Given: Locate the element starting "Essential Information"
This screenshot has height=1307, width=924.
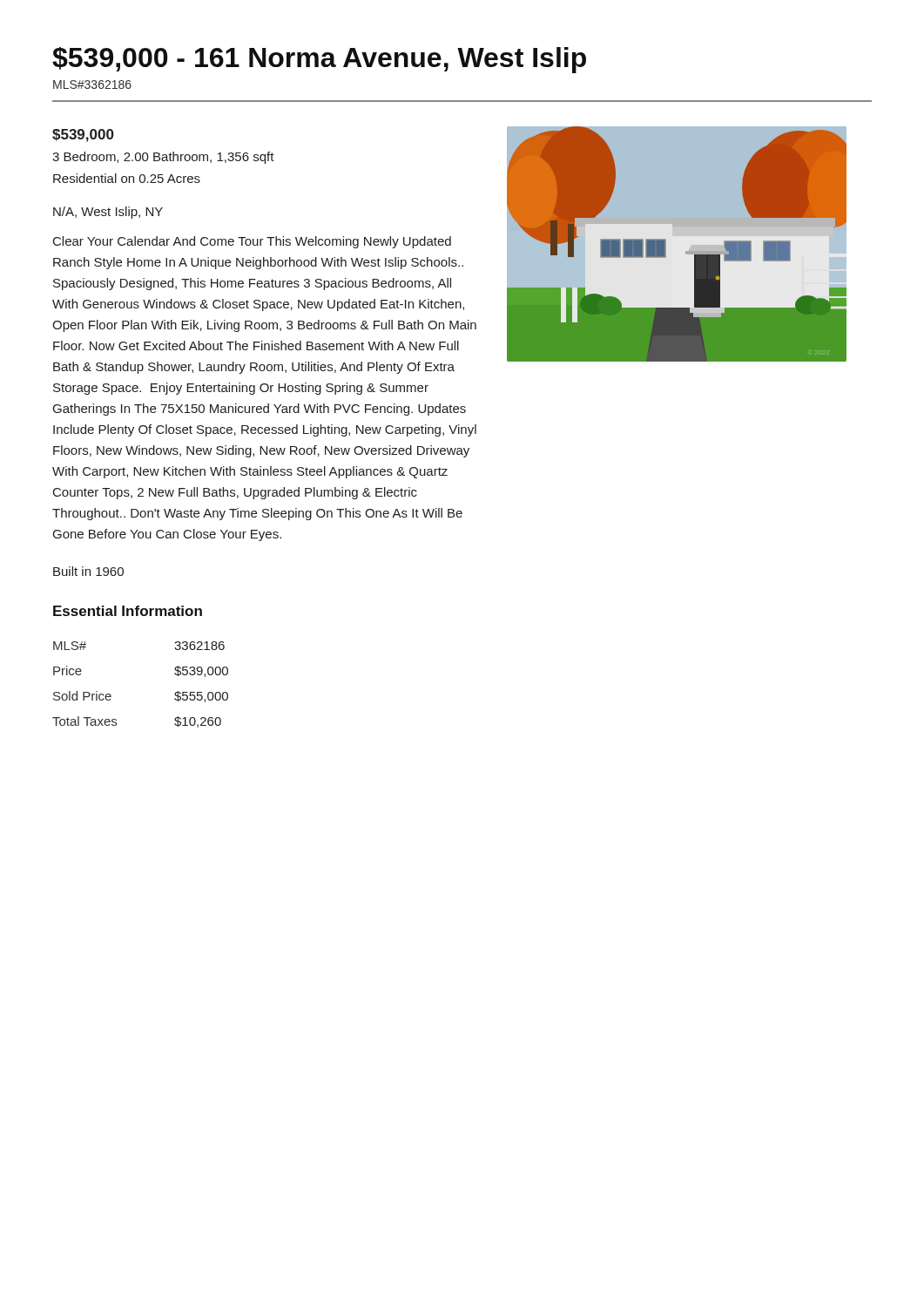Looking at the screenshot, I should click(x=128, y=611).
